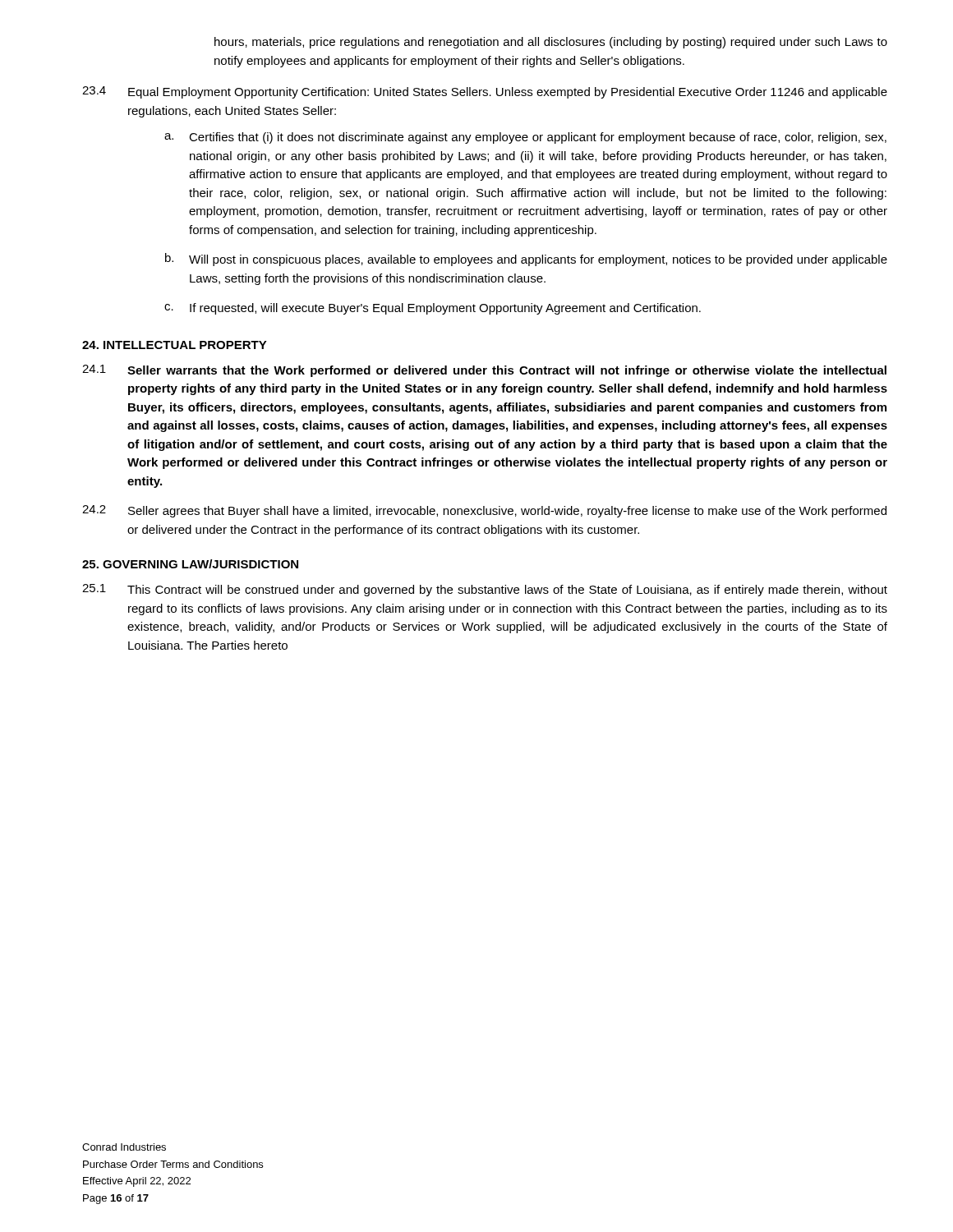Select the region starting "24. INTELLECTUAL PROPERTY"
The image size is (953, 1232).
174,344
